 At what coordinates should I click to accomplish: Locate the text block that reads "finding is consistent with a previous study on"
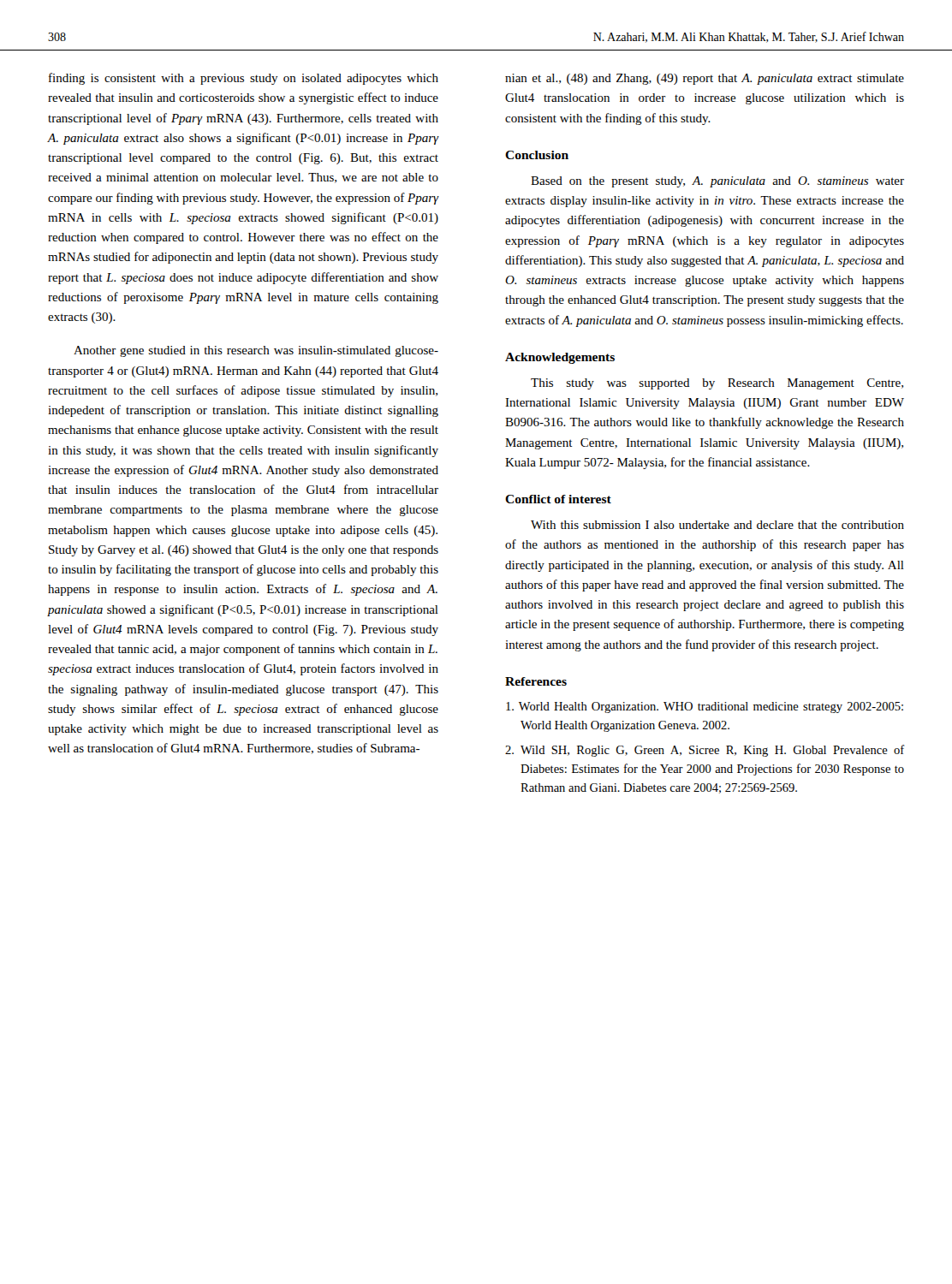[243, 198]
